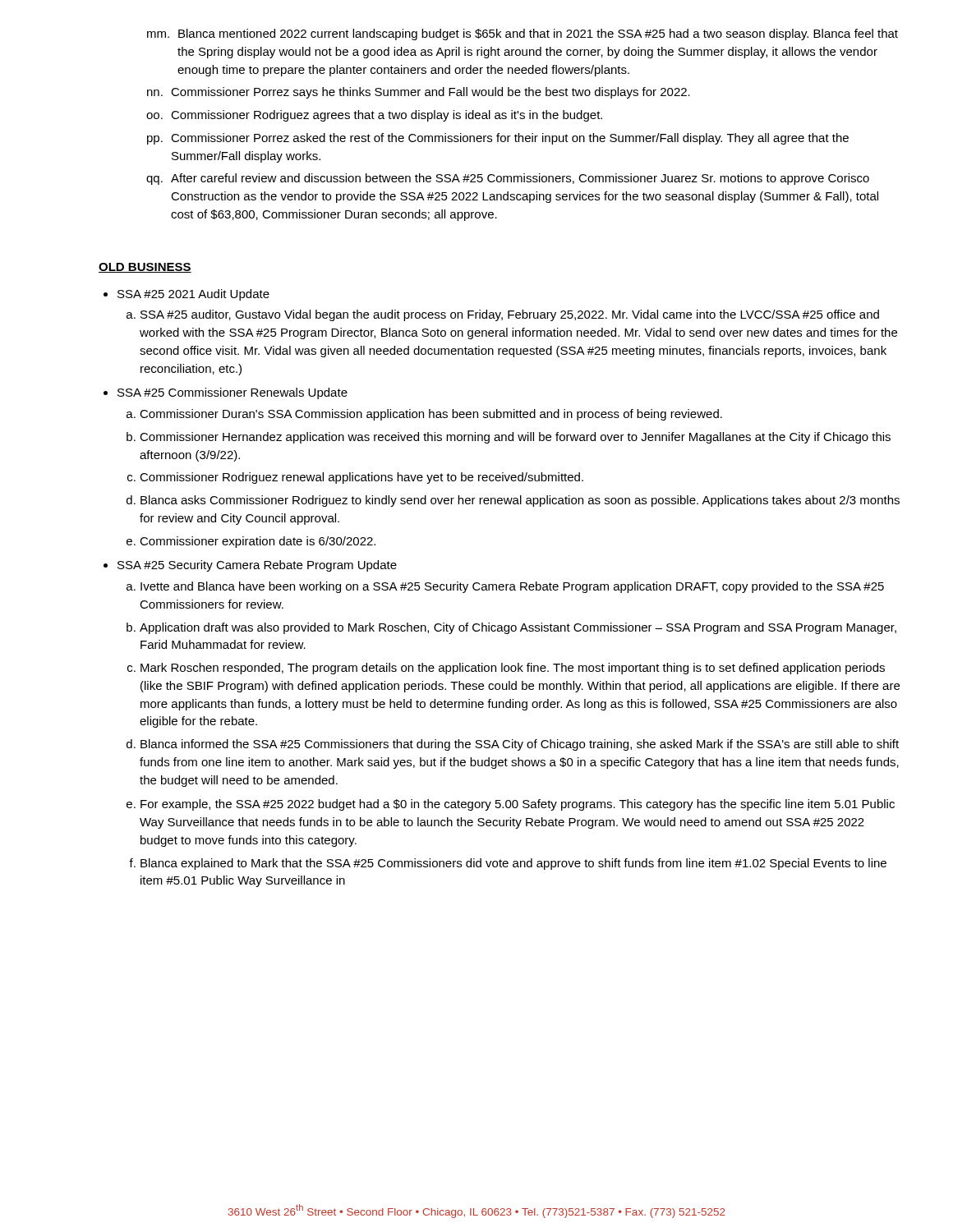Image resolution: width=953 pixels, height=1232 pixels.
Task: Click the passage that begins "Commissioner Hernandez application was received this"
Action: tap(515, 445)
